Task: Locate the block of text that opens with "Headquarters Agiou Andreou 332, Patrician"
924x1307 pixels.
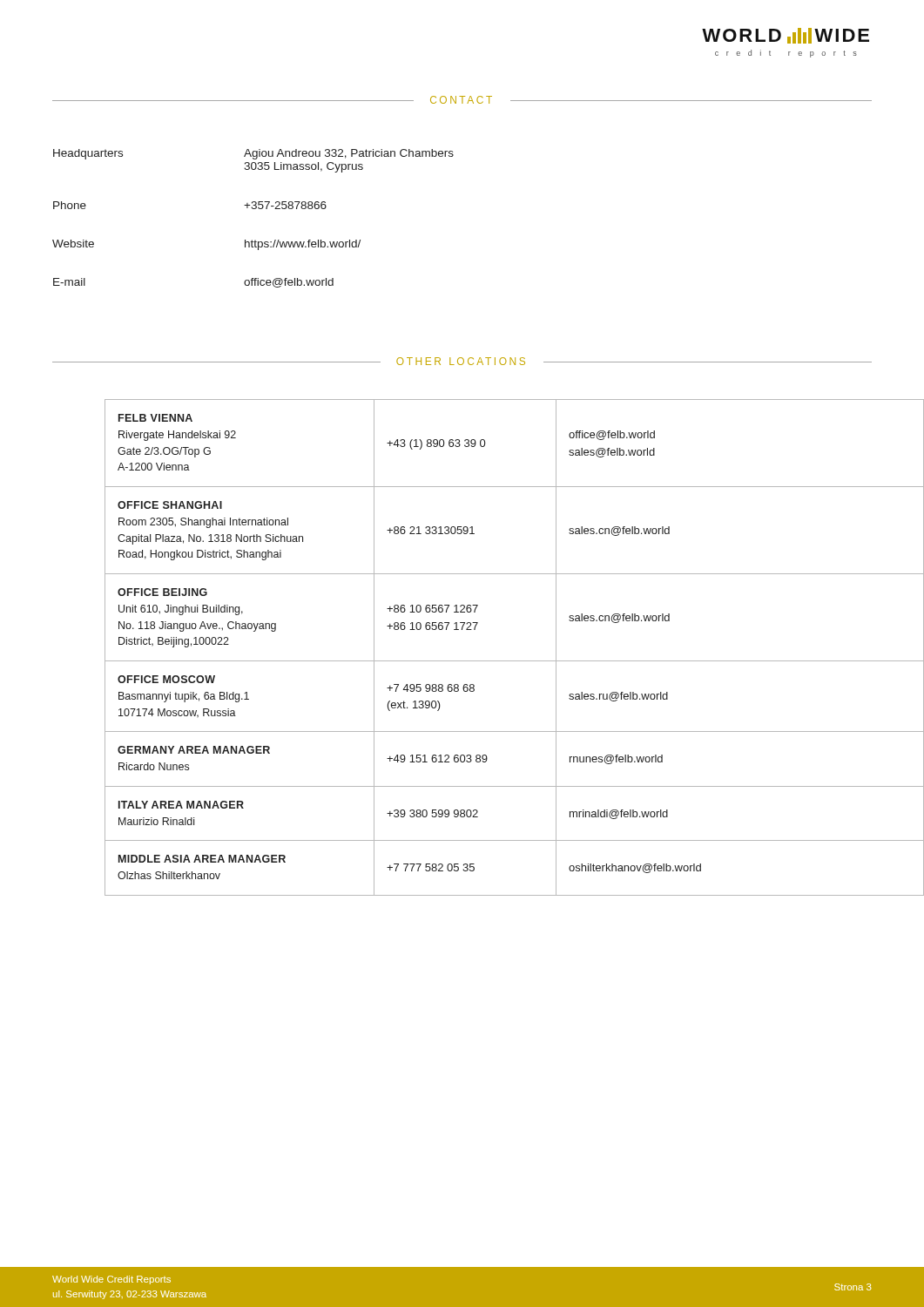Action: pos(462,159)
